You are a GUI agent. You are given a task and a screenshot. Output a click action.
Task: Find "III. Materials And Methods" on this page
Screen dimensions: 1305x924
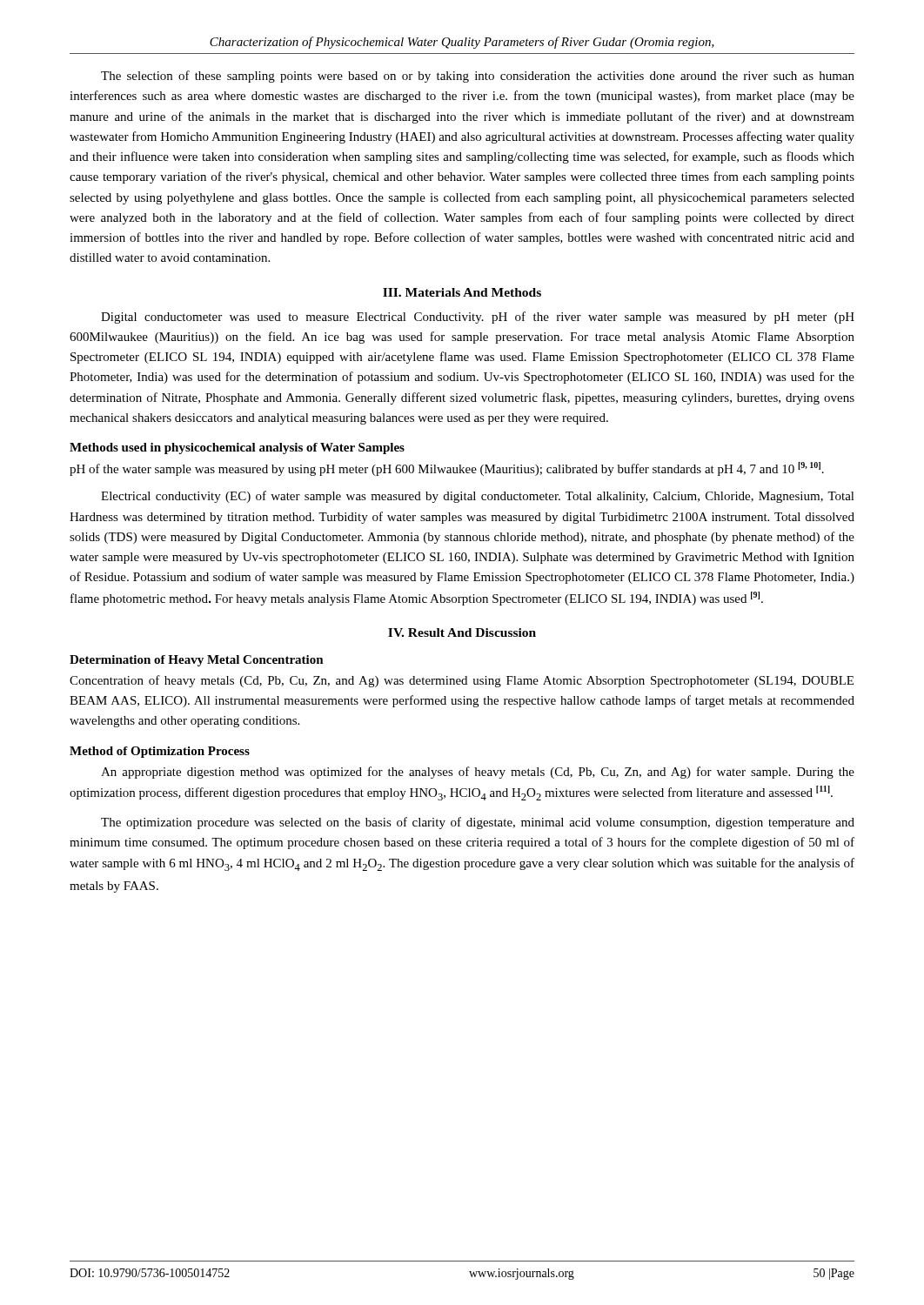(x=462, y=291)
